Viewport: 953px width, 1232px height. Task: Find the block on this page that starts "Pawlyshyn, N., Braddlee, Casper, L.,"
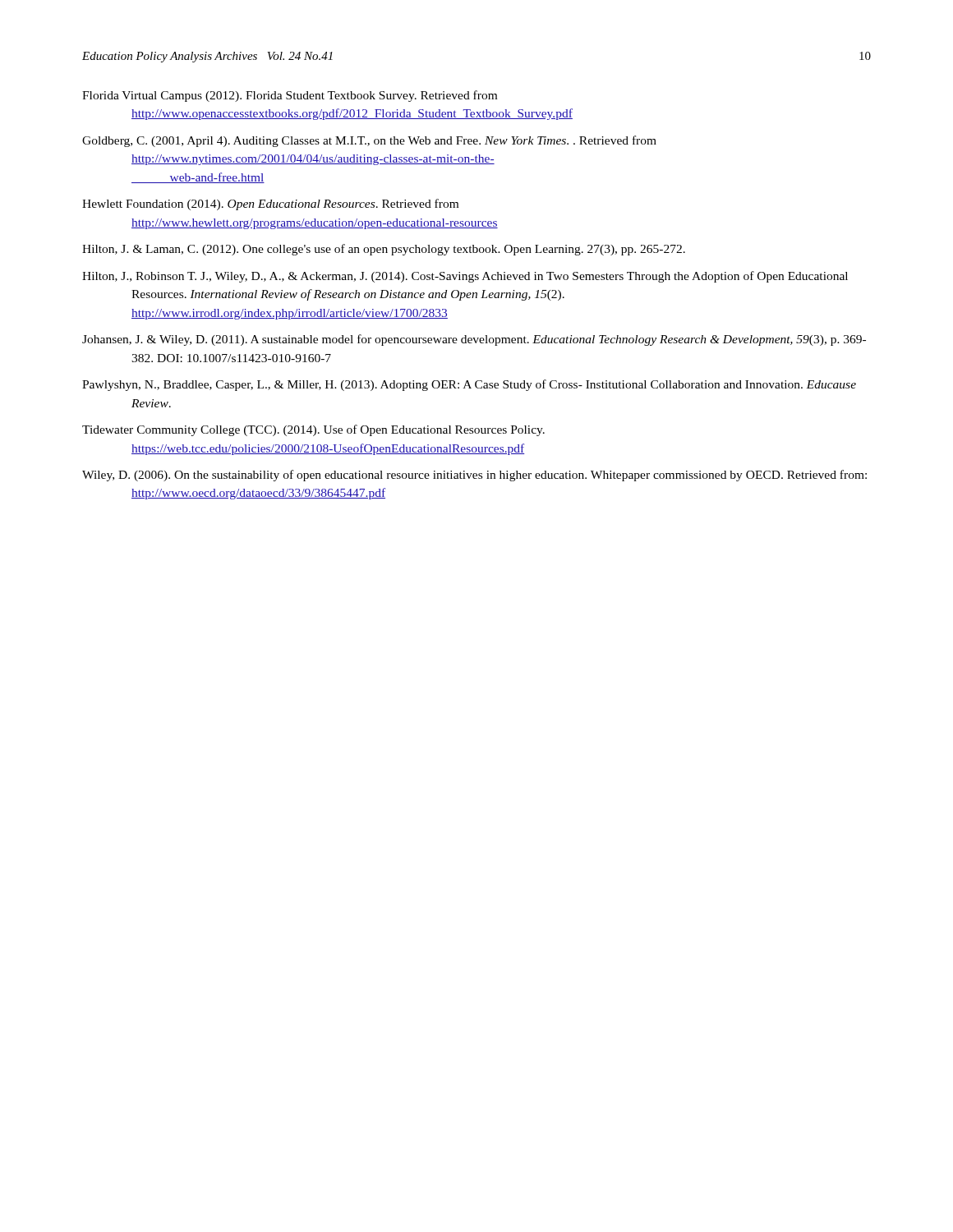coord(469,393)
